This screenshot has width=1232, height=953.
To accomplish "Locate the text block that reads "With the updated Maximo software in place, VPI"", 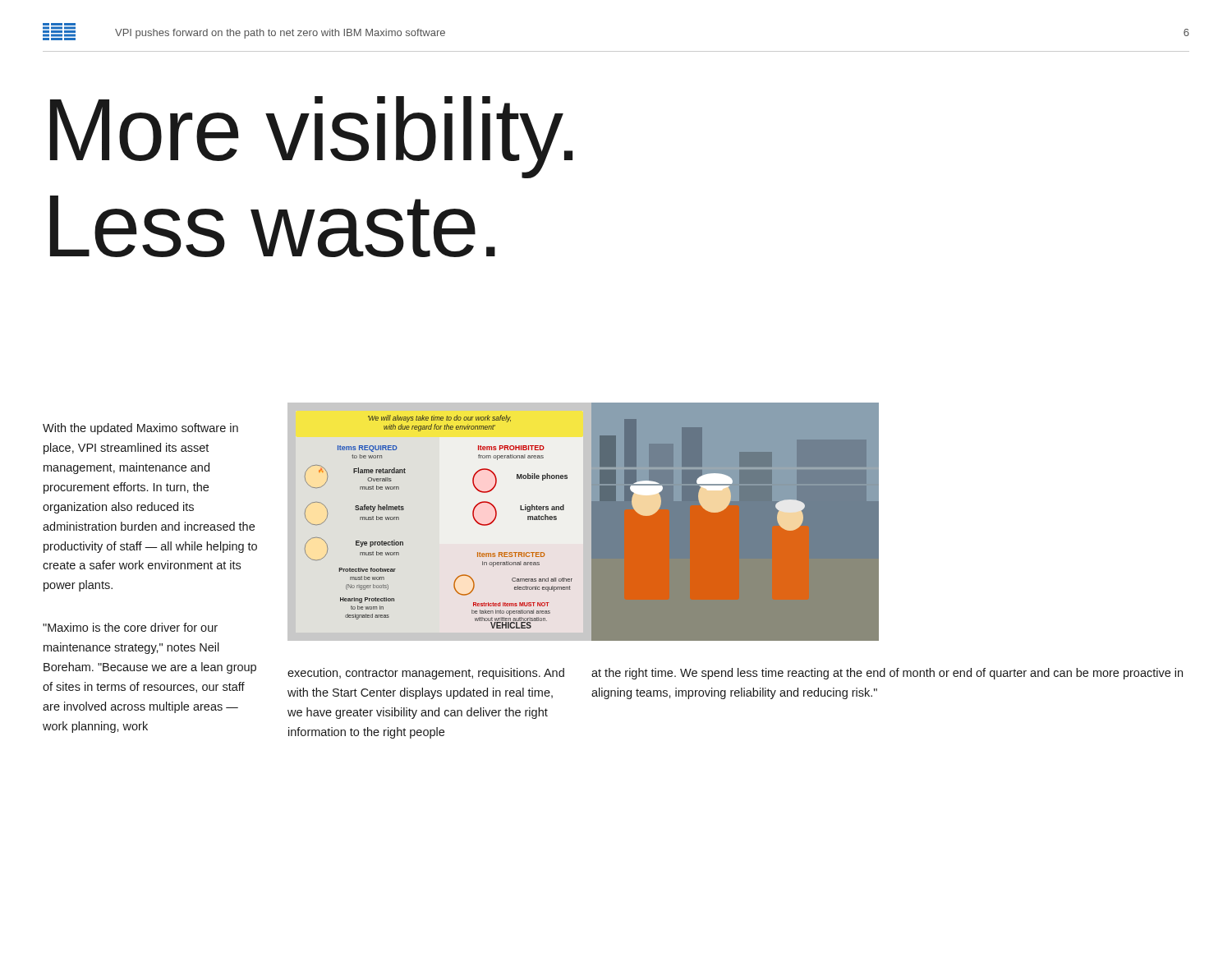I will pyautogui.click(x=154, y=578).
